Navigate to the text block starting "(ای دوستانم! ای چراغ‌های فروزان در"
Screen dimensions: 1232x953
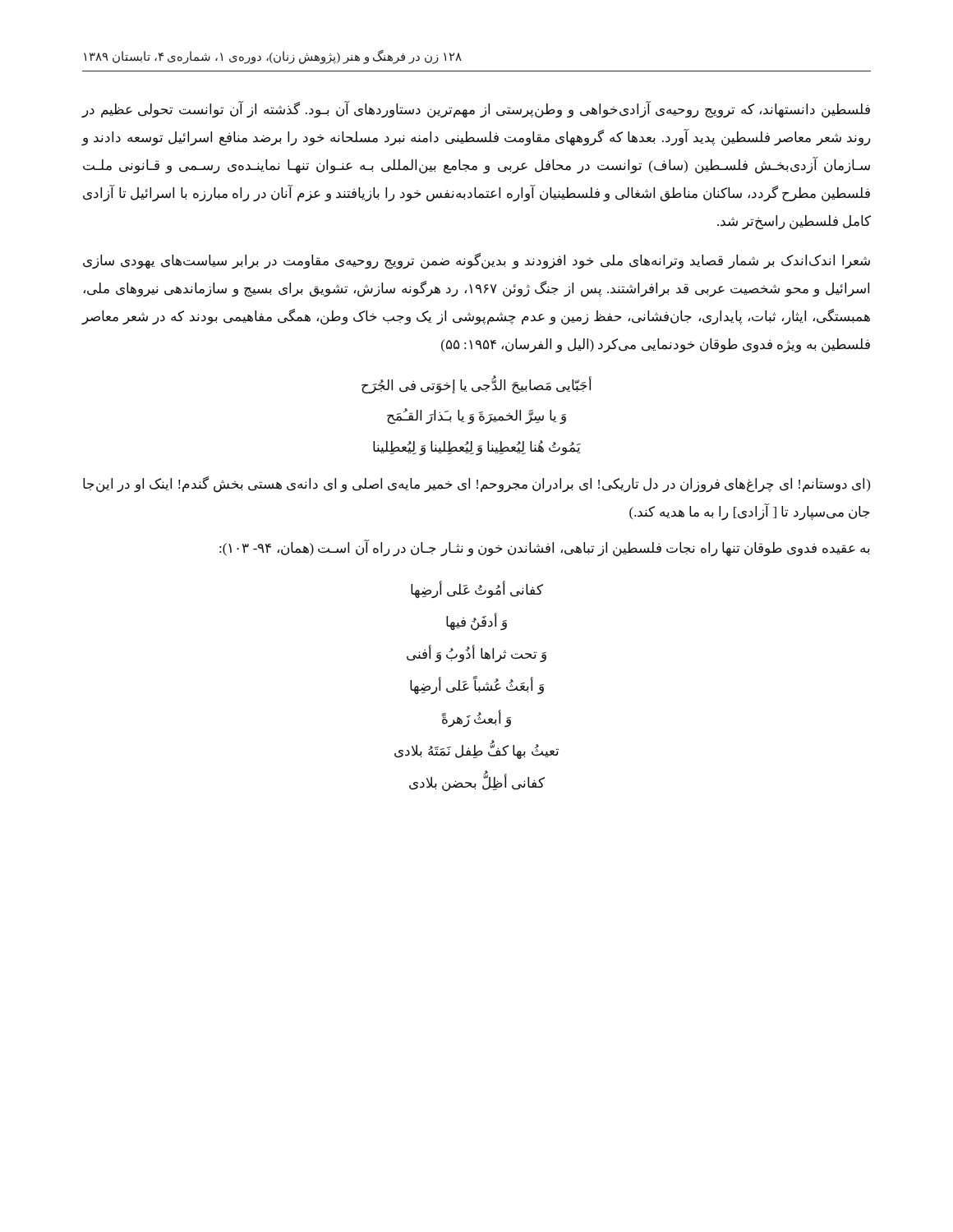click(476, 498)
